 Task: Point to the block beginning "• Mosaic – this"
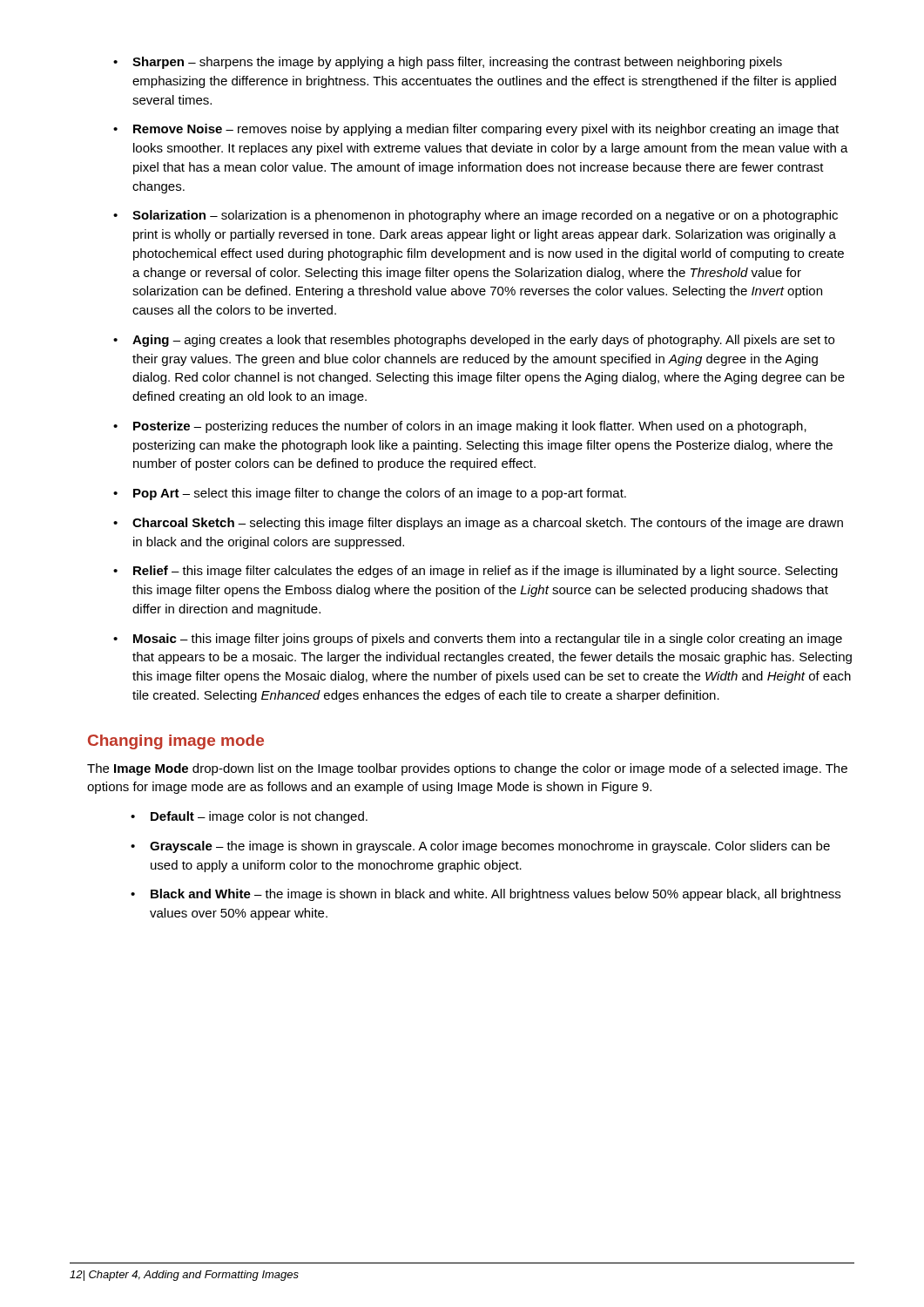tap(484, 667)
